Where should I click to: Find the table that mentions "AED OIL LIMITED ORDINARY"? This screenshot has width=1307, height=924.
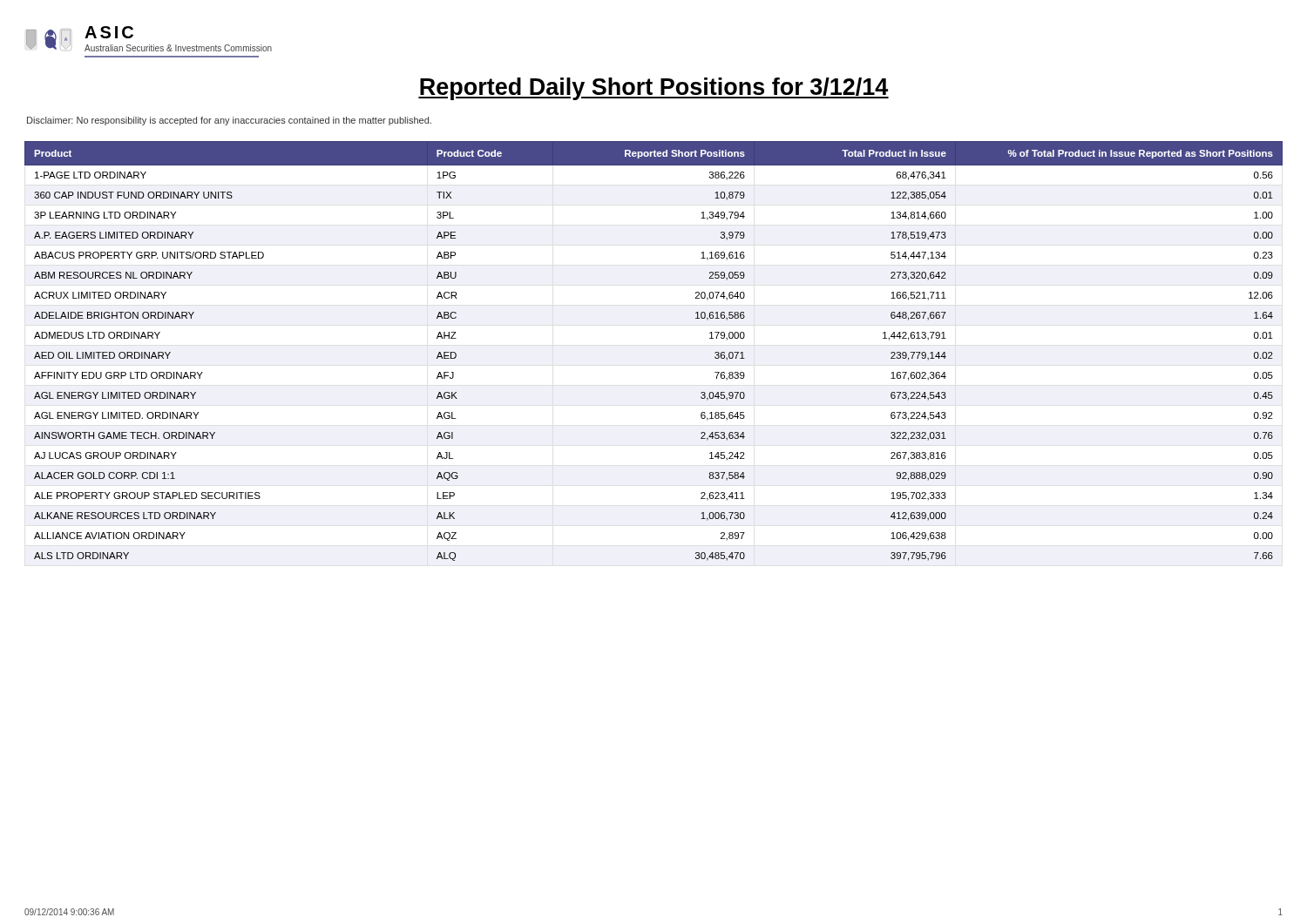(x=654, y=519)
